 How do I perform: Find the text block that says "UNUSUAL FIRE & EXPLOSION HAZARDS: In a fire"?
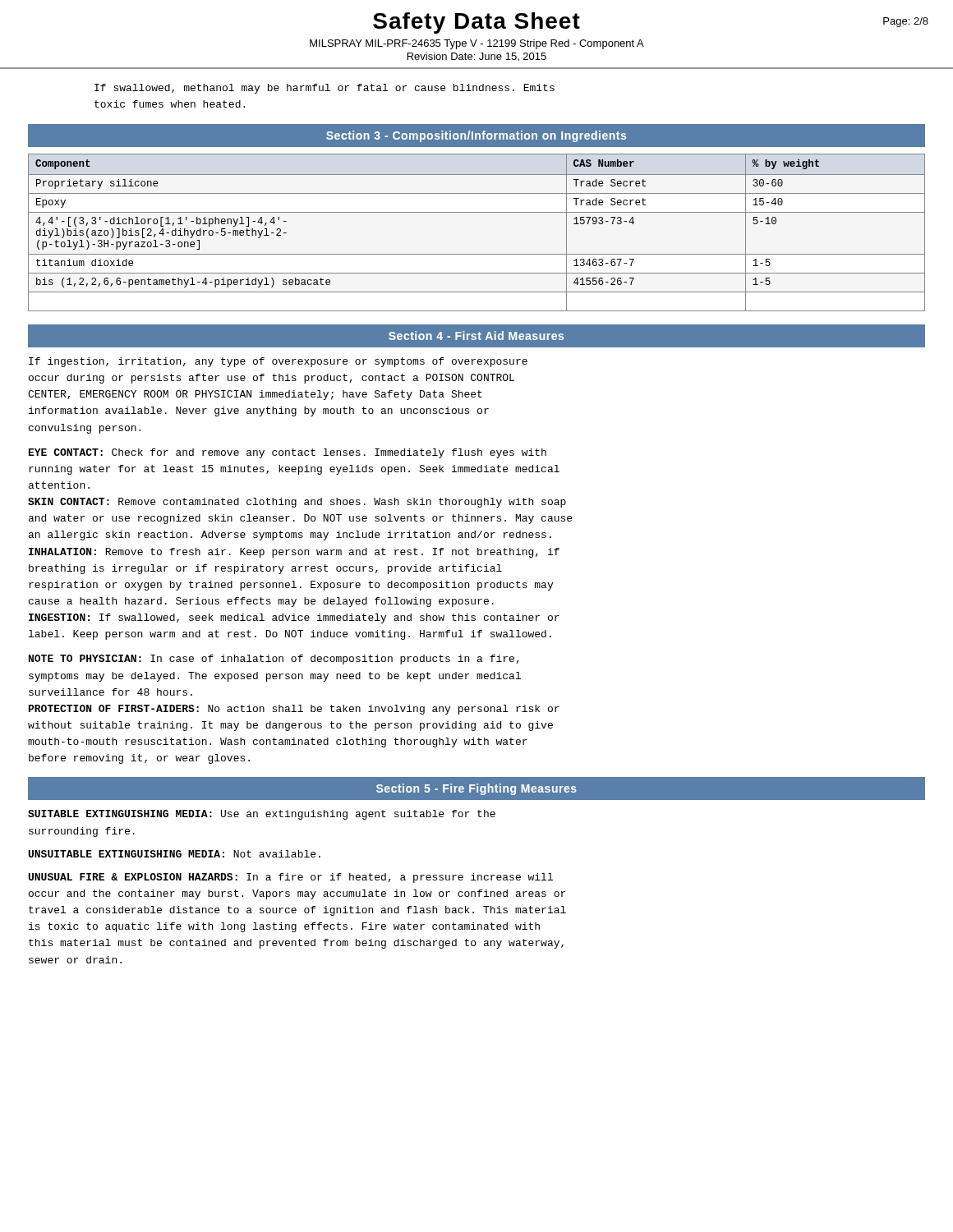tap(297, 919)
